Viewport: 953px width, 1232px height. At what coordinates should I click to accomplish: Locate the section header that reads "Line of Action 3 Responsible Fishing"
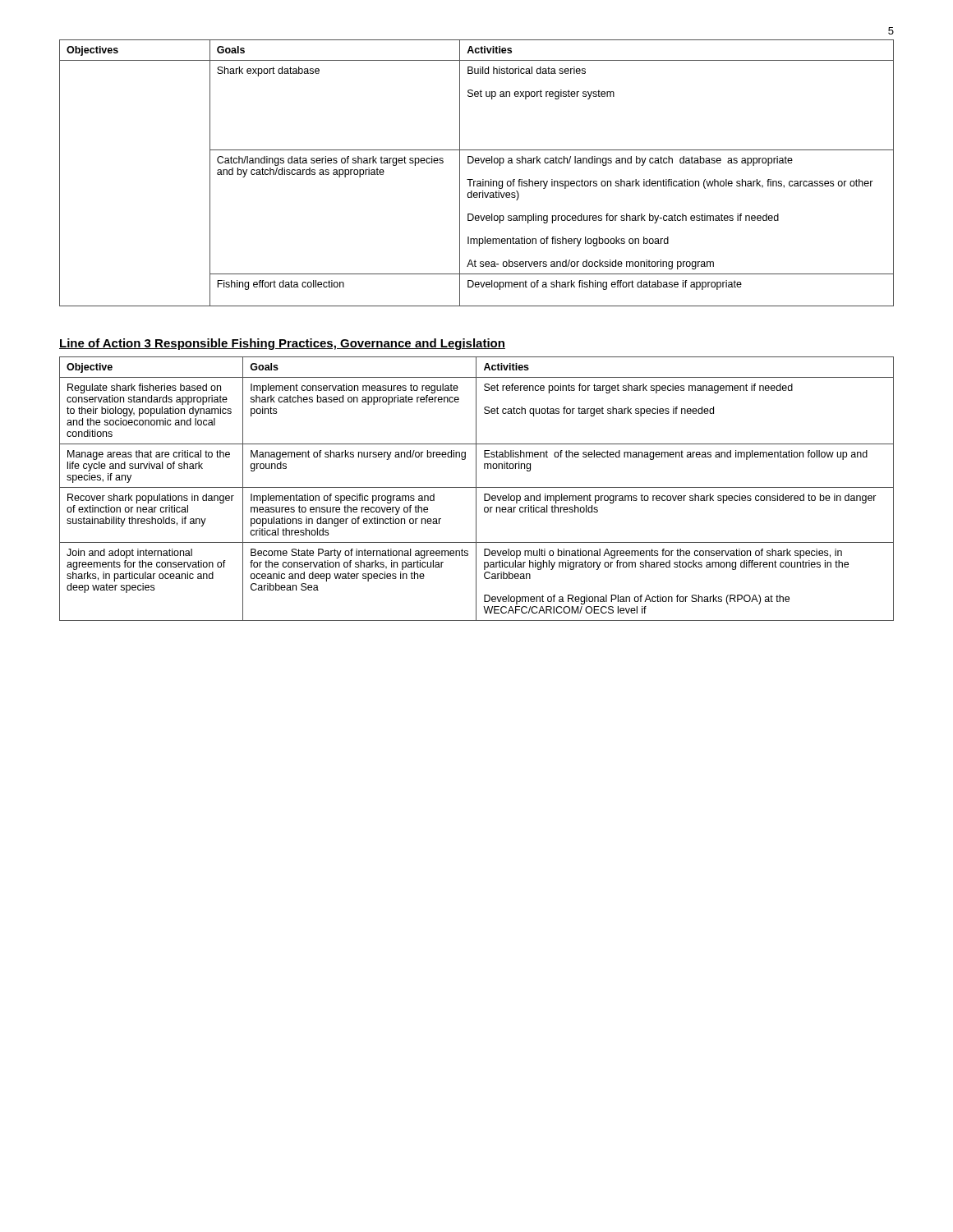pyautogui.click(x=476, y=343)
